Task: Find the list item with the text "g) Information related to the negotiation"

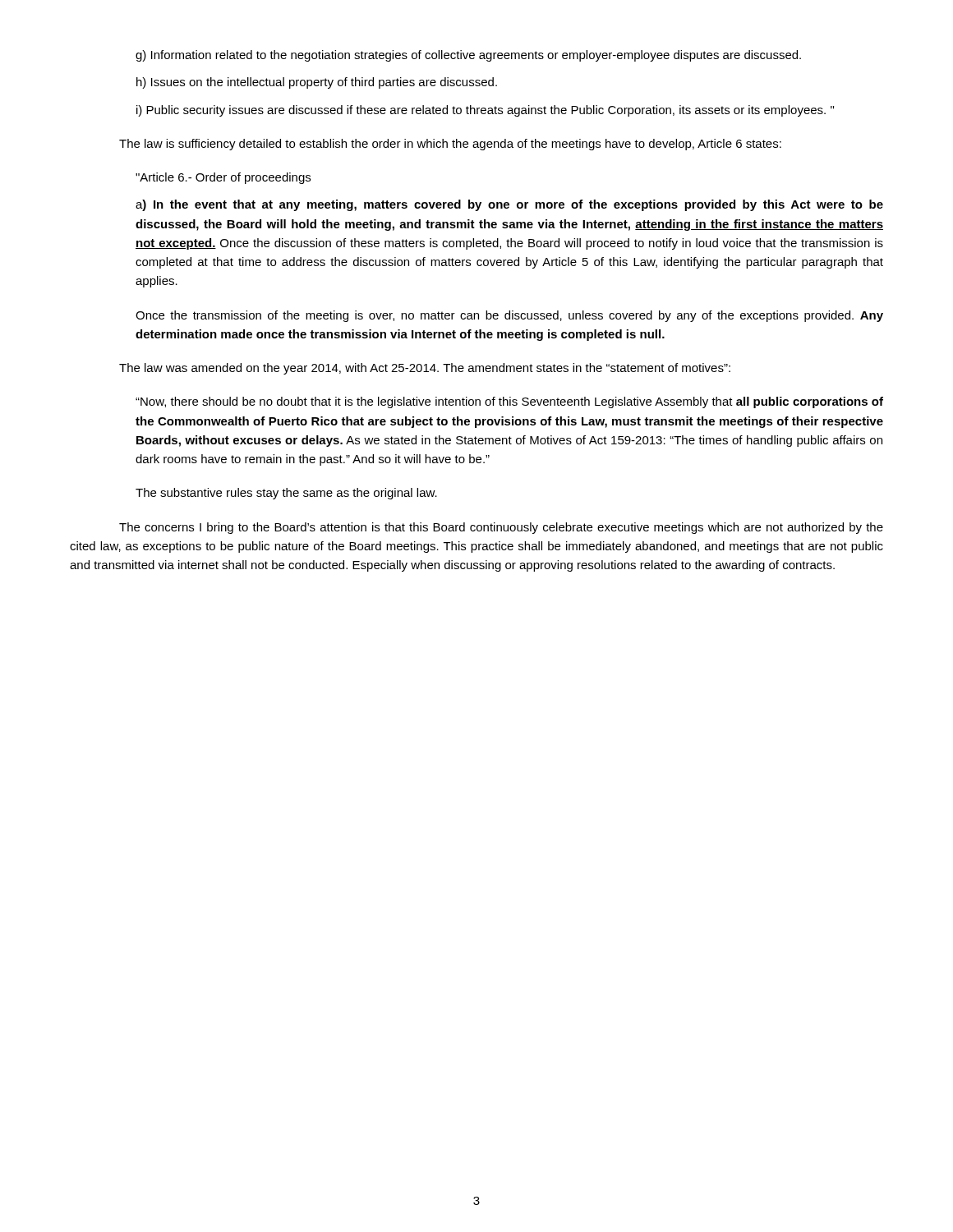Action: (509, 55)
